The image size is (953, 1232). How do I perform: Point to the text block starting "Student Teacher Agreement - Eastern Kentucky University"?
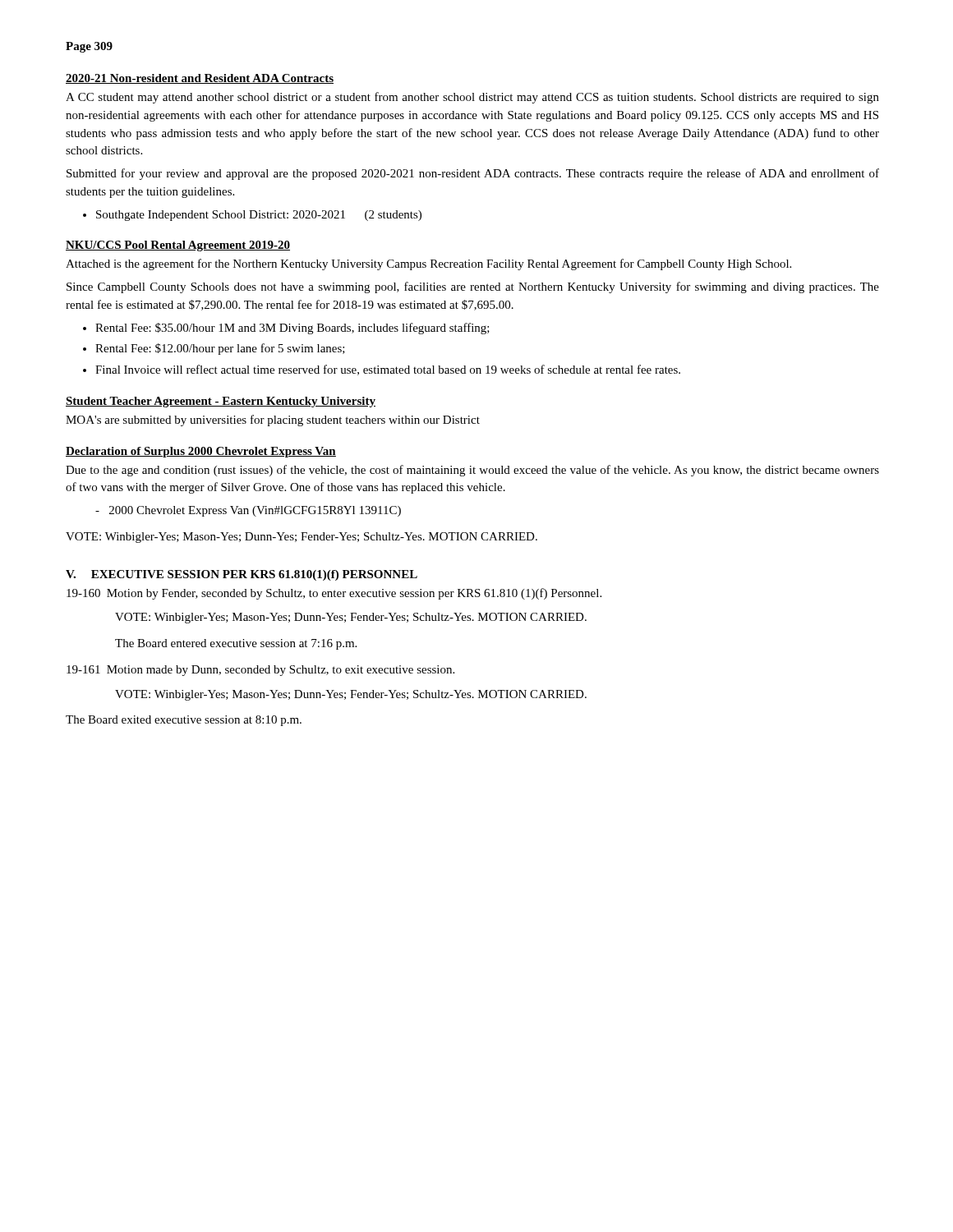tap(221, 402)
